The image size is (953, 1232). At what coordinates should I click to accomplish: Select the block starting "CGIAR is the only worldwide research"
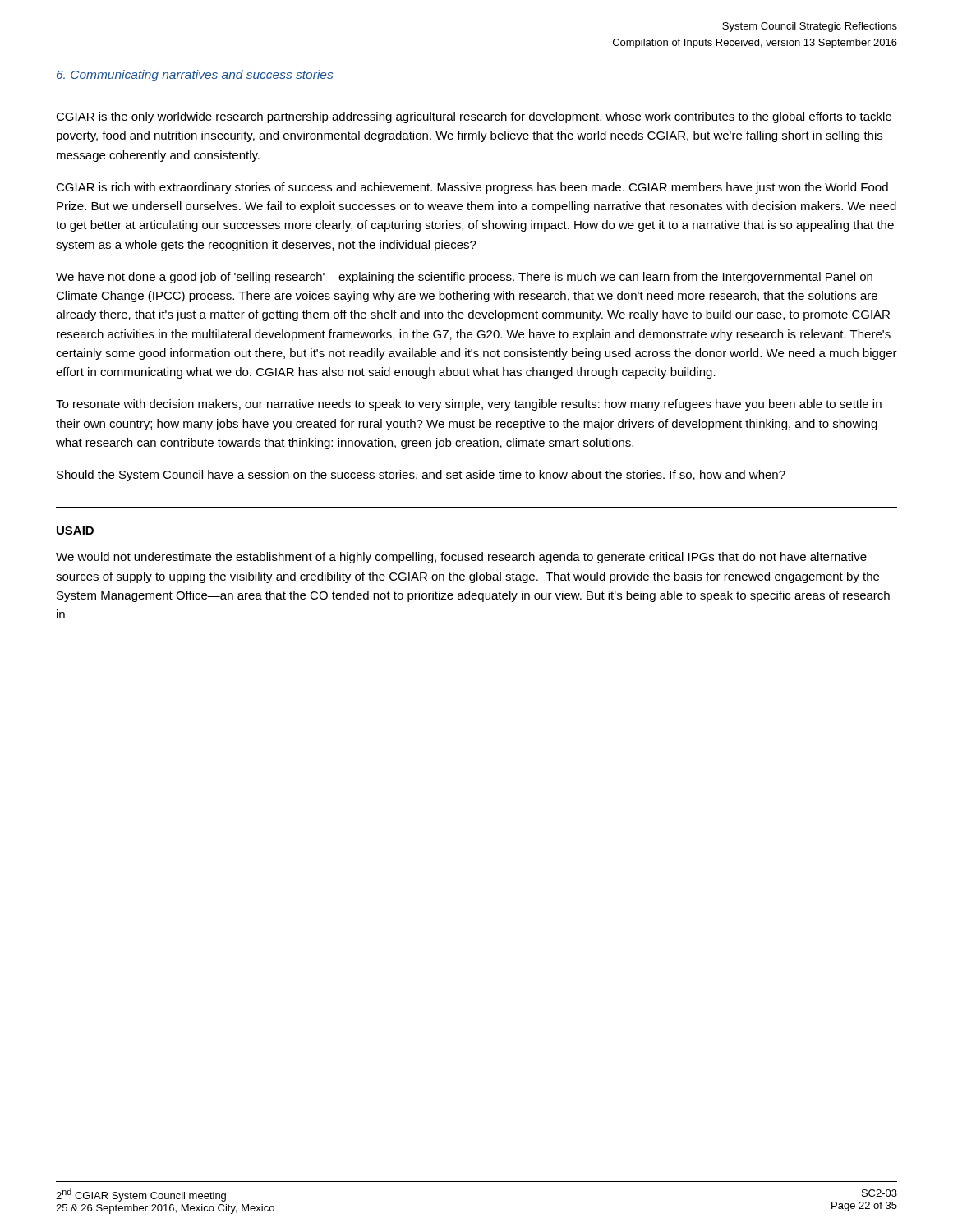474,135
